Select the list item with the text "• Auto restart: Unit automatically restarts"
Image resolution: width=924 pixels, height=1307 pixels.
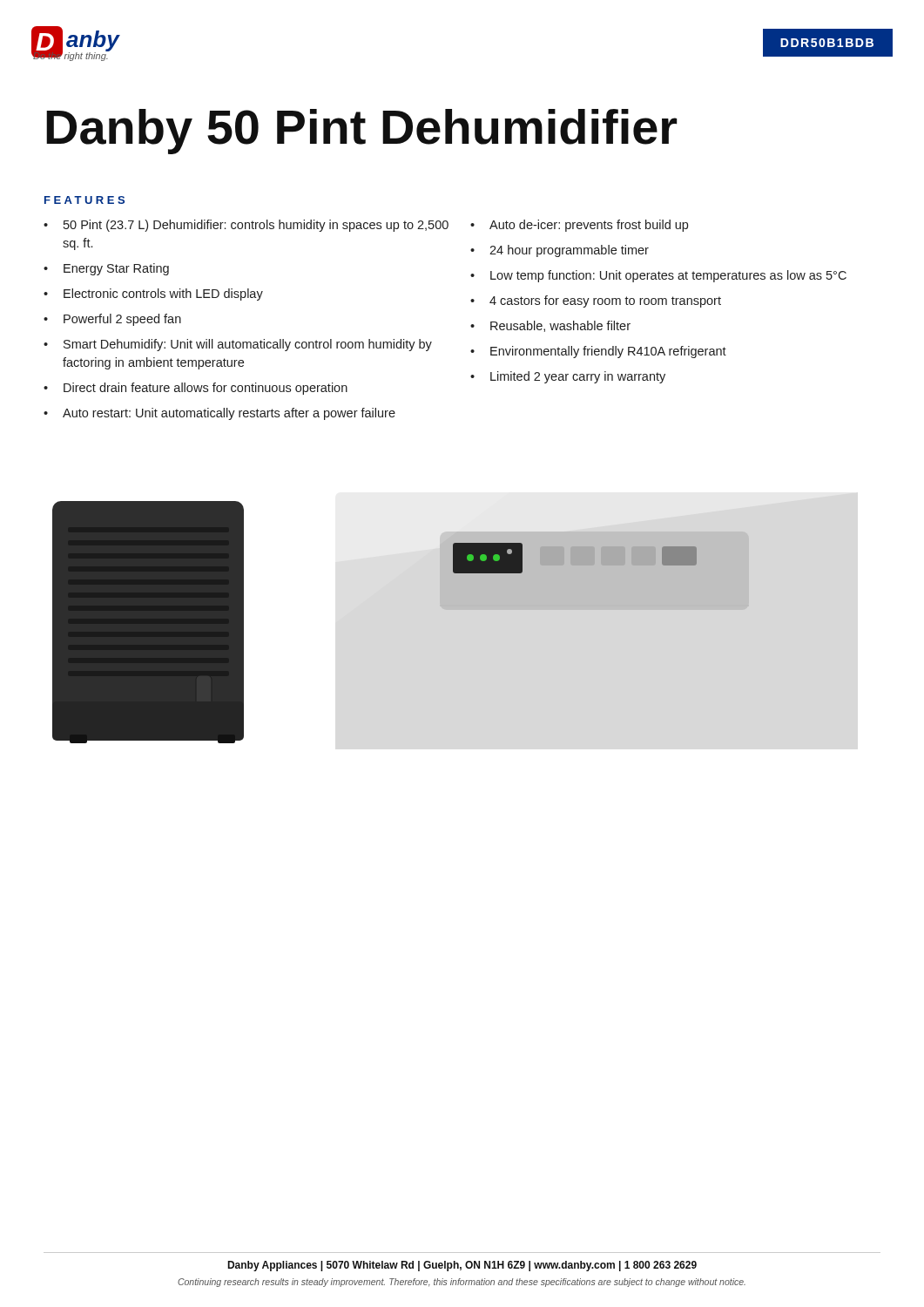coord(219,414)
